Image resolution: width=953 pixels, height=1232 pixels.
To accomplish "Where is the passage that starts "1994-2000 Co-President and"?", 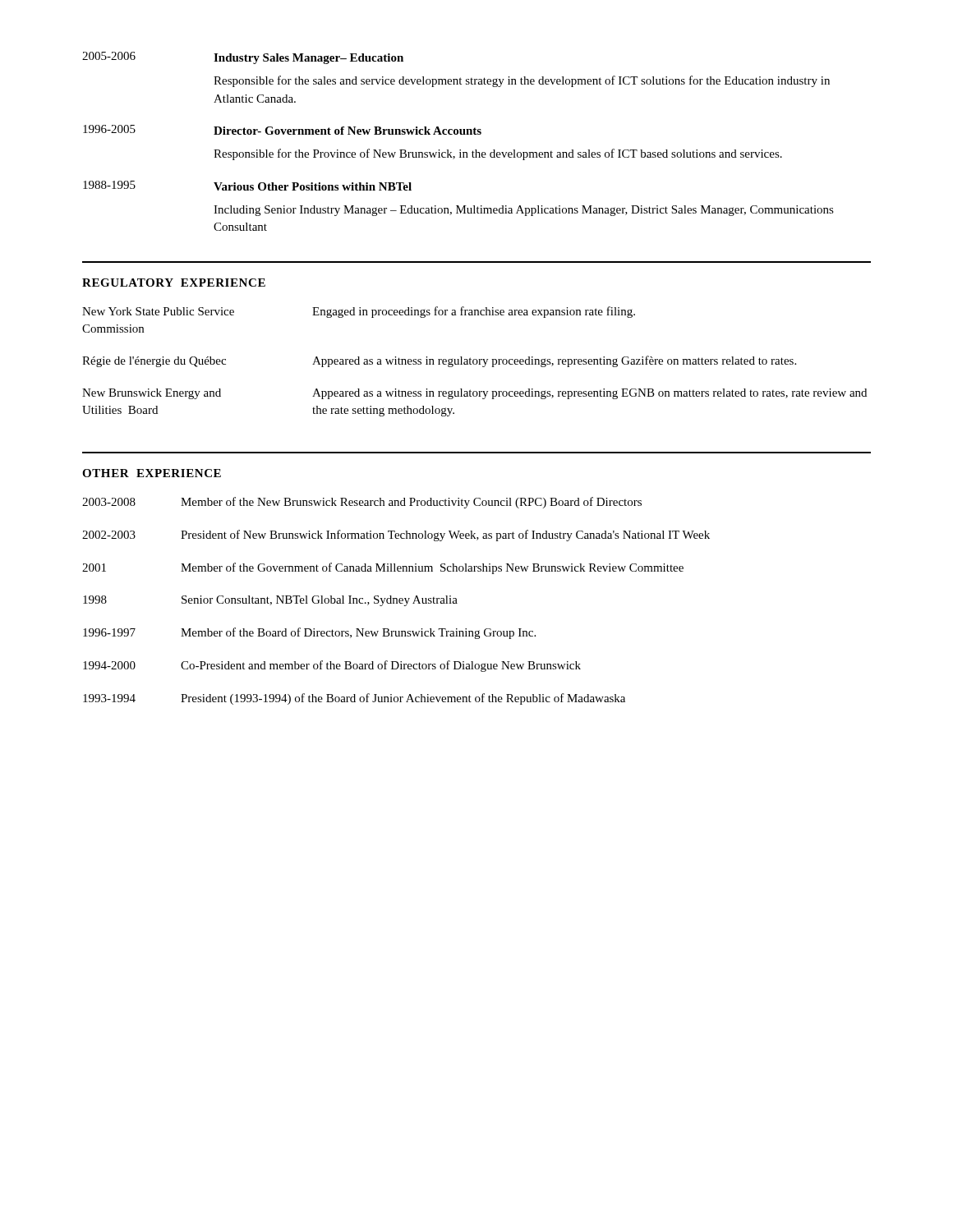I will pyautogui.click(x=476, y=666).
